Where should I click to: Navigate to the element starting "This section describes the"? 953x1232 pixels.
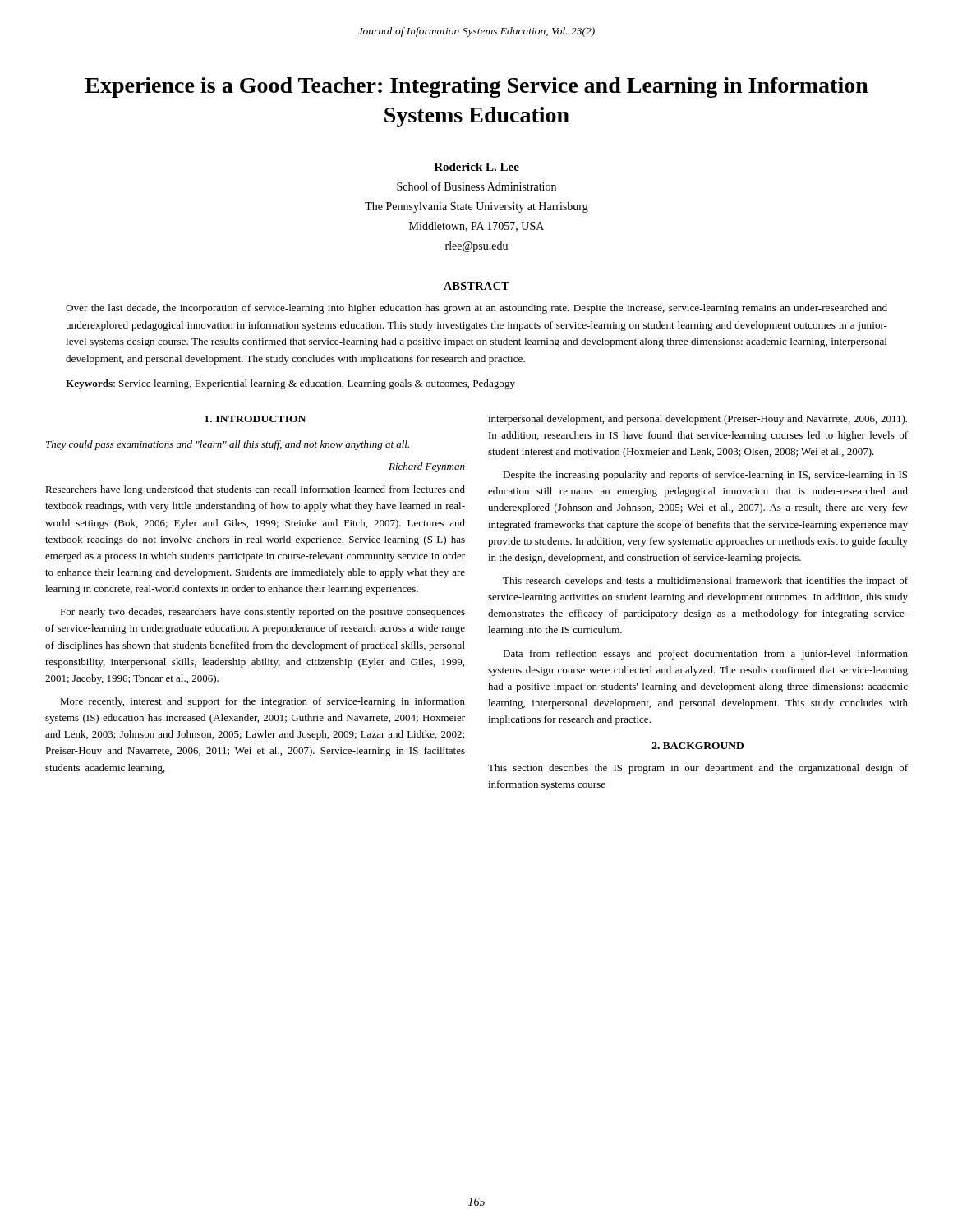coord(698,776)
